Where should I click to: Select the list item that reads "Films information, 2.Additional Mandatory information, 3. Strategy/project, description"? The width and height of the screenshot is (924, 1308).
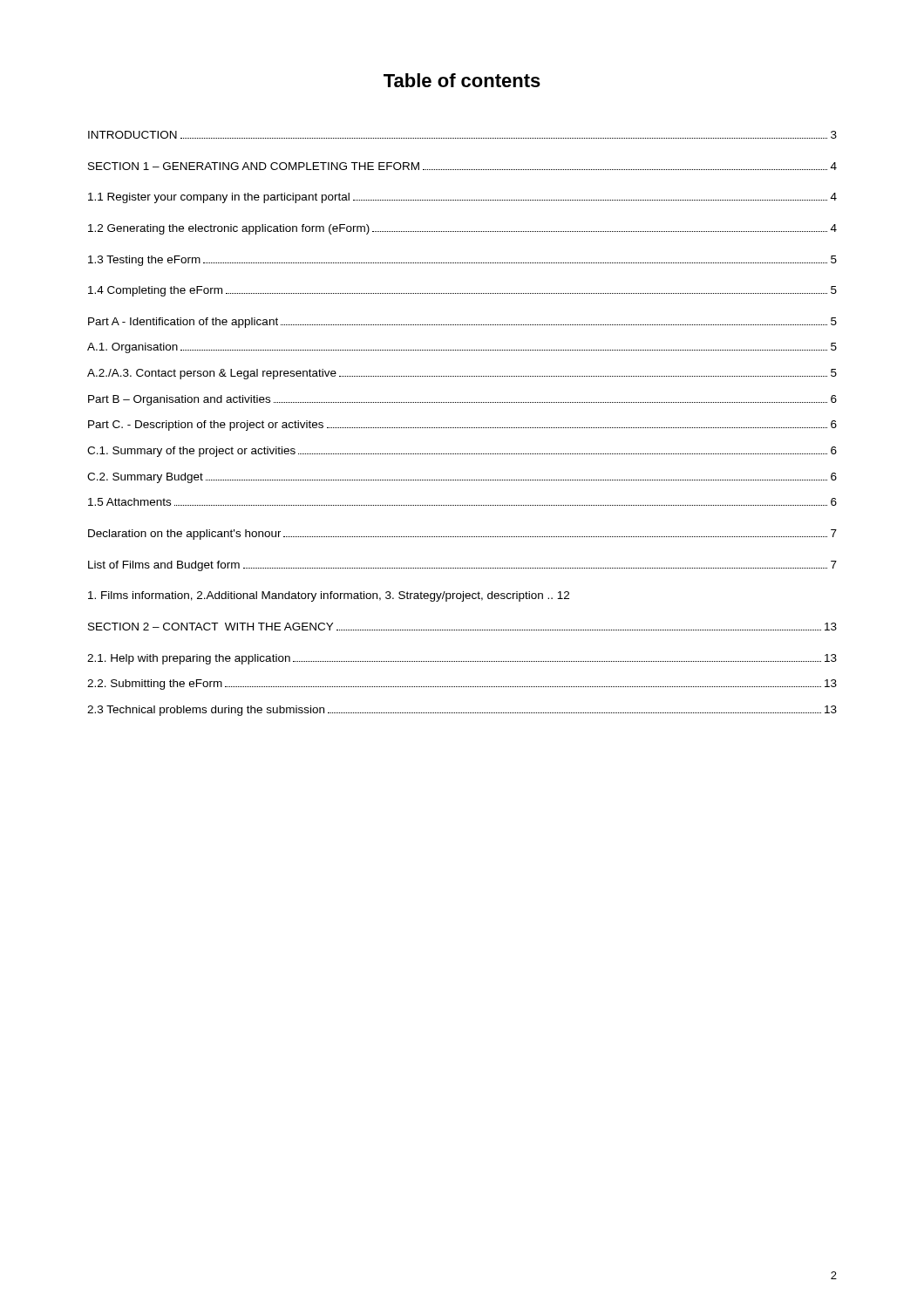click(x=329, y=596)
